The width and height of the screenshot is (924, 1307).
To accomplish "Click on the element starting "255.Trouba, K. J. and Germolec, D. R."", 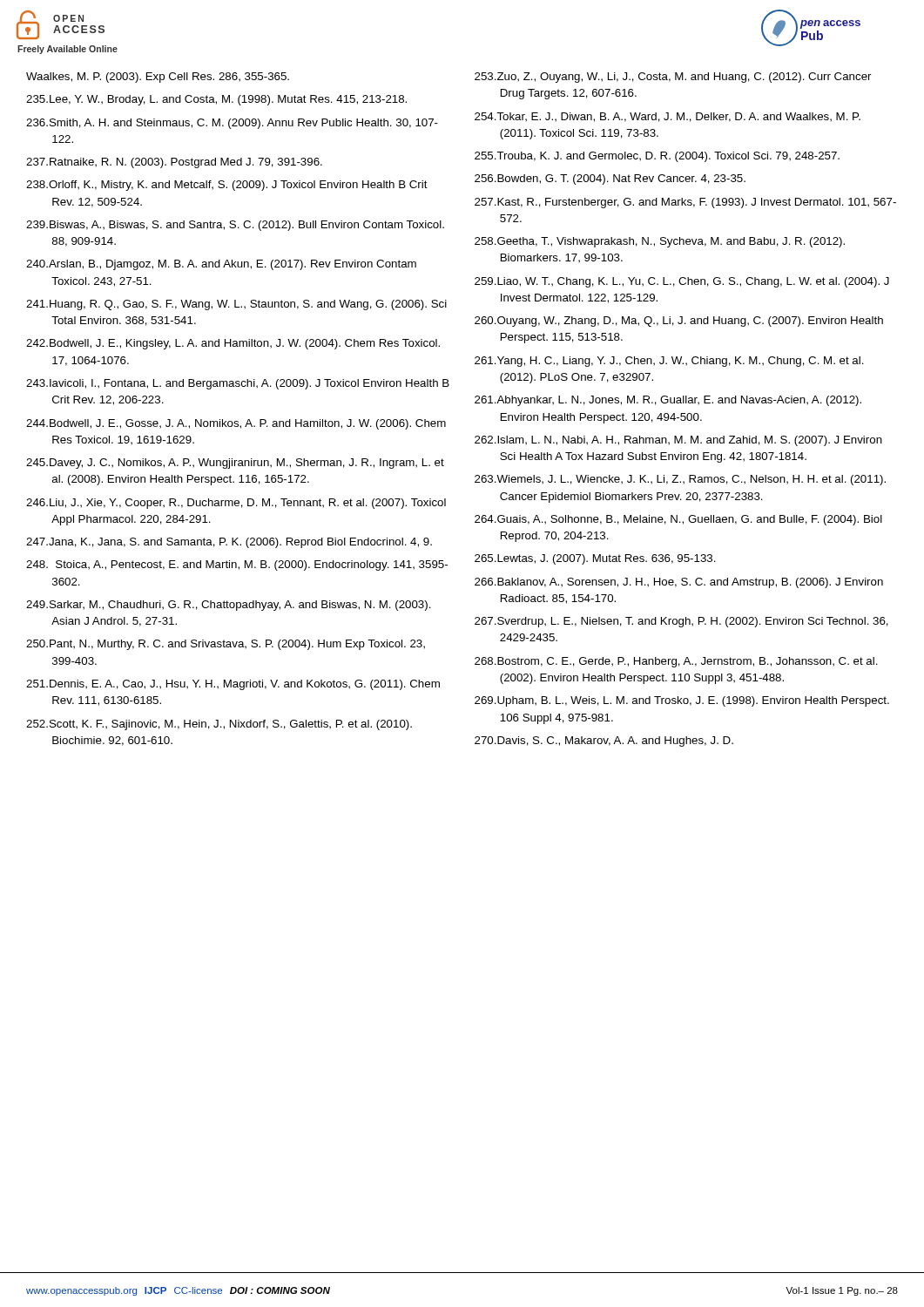I will click(686, 156).
